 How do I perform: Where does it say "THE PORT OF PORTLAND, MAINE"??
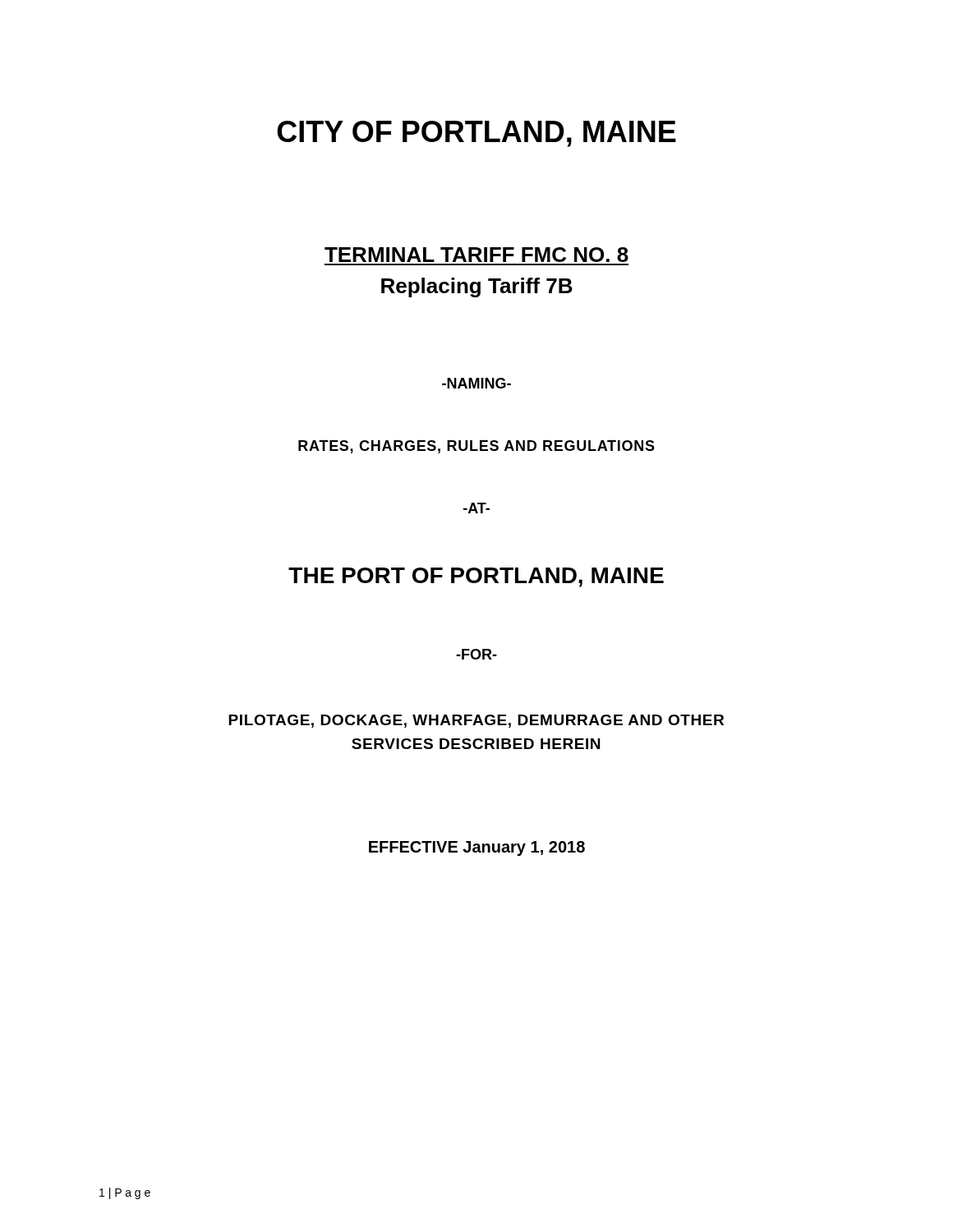coord(476,576)
